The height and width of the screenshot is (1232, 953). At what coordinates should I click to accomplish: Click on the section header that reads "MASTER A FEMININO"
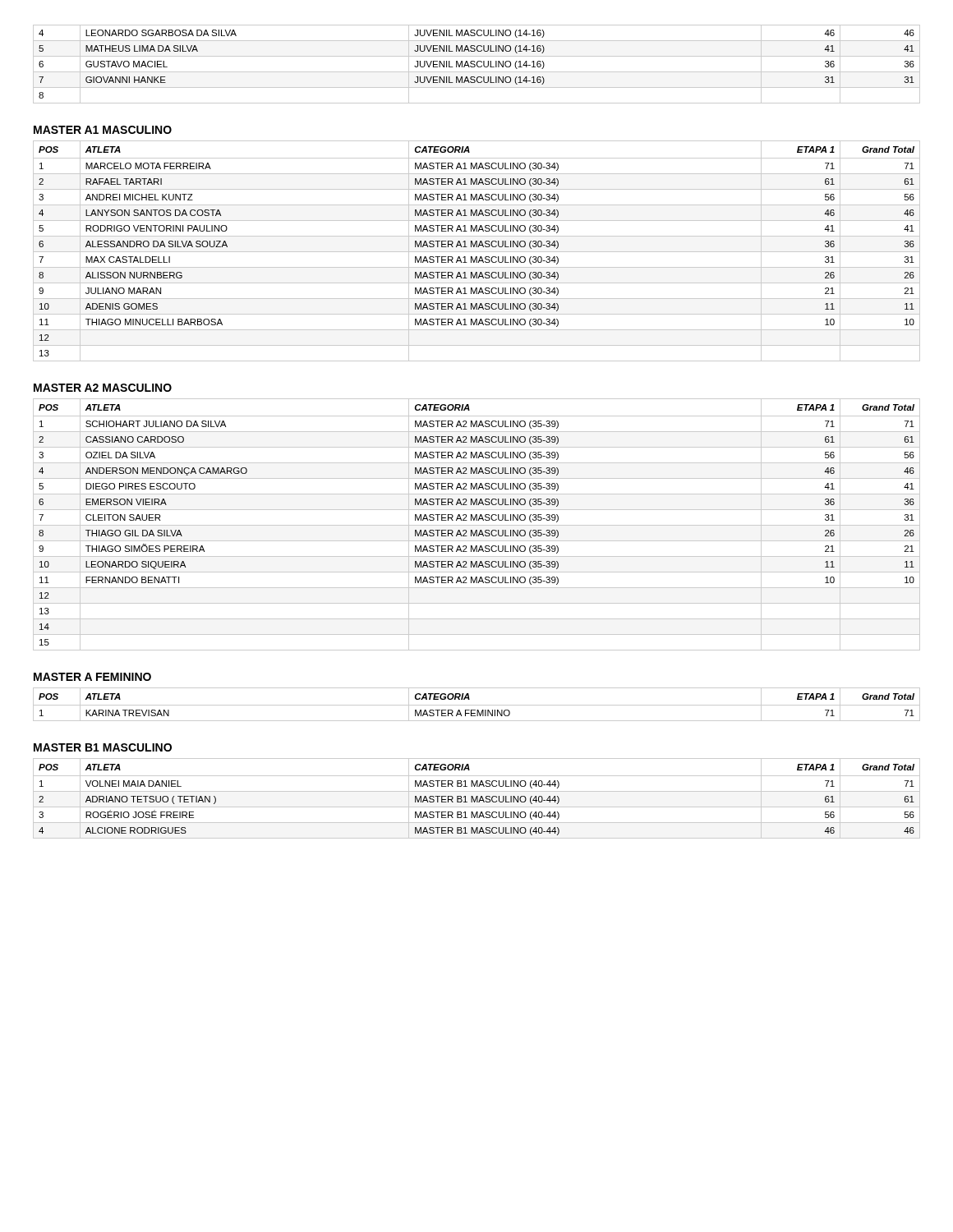(92, 677)
